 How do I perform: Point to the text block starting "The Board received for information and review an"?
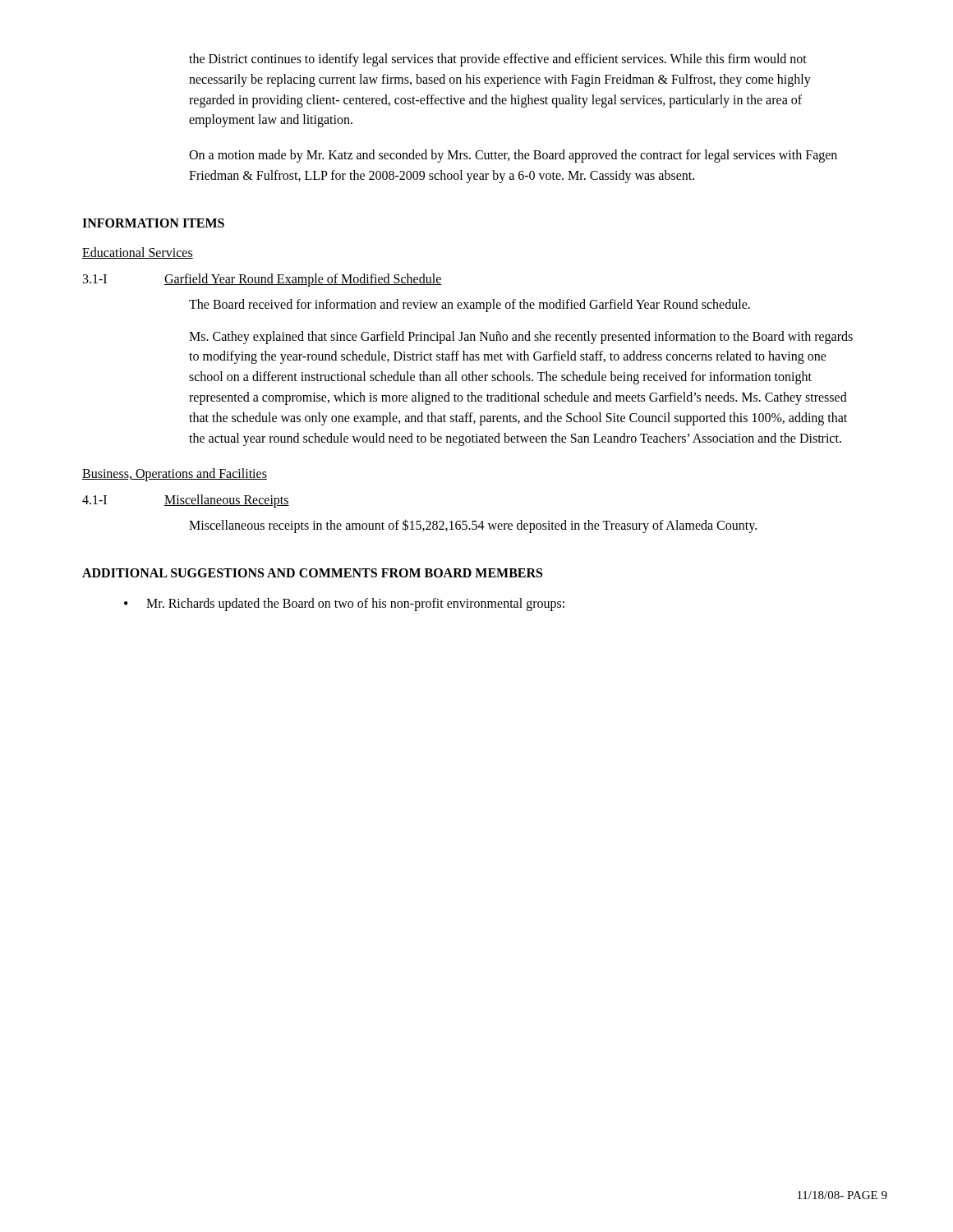click(x=470, y=304)
